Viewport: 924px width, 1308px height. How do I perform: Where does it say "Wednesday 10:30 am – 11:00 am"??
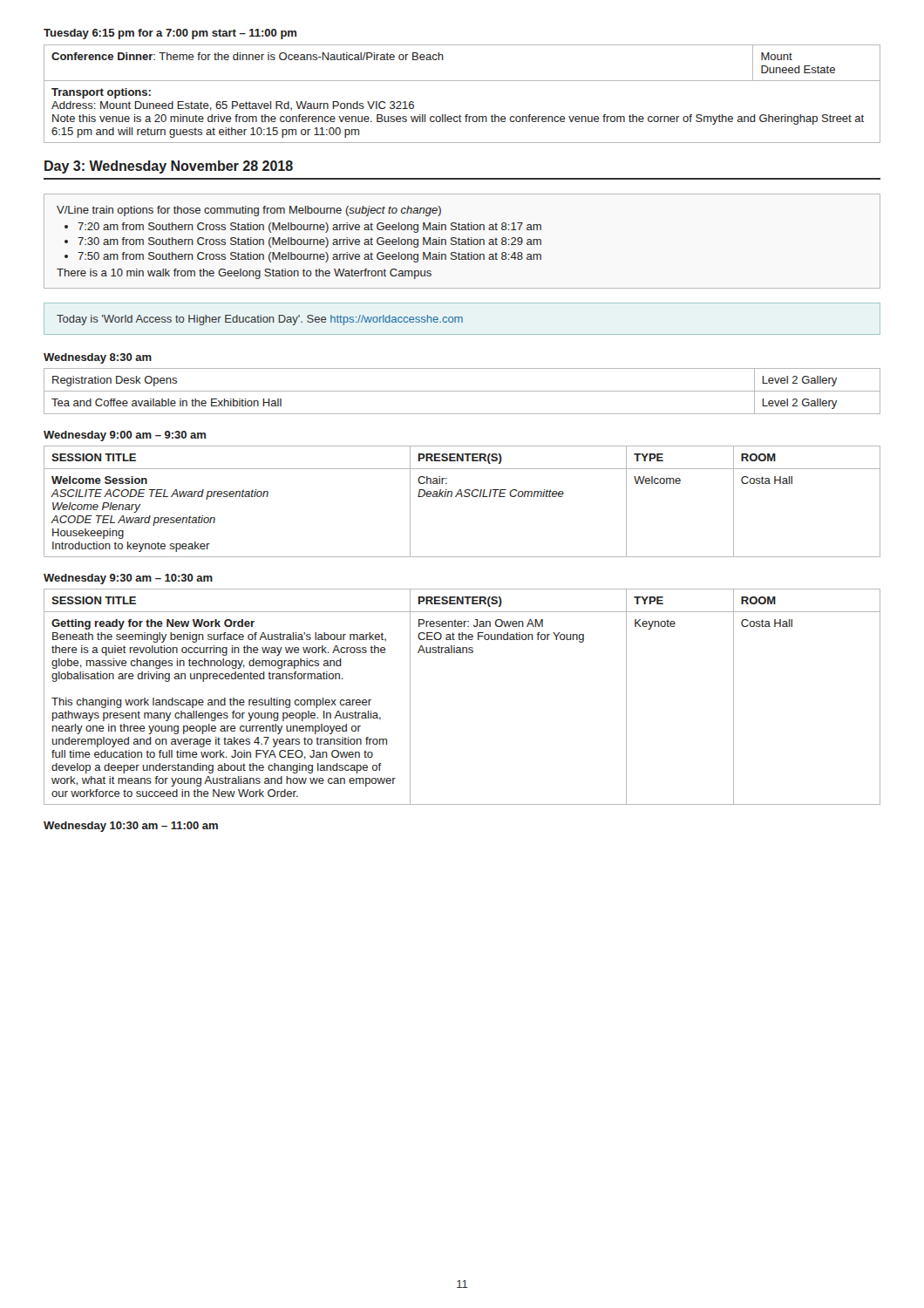pos(131,825)
